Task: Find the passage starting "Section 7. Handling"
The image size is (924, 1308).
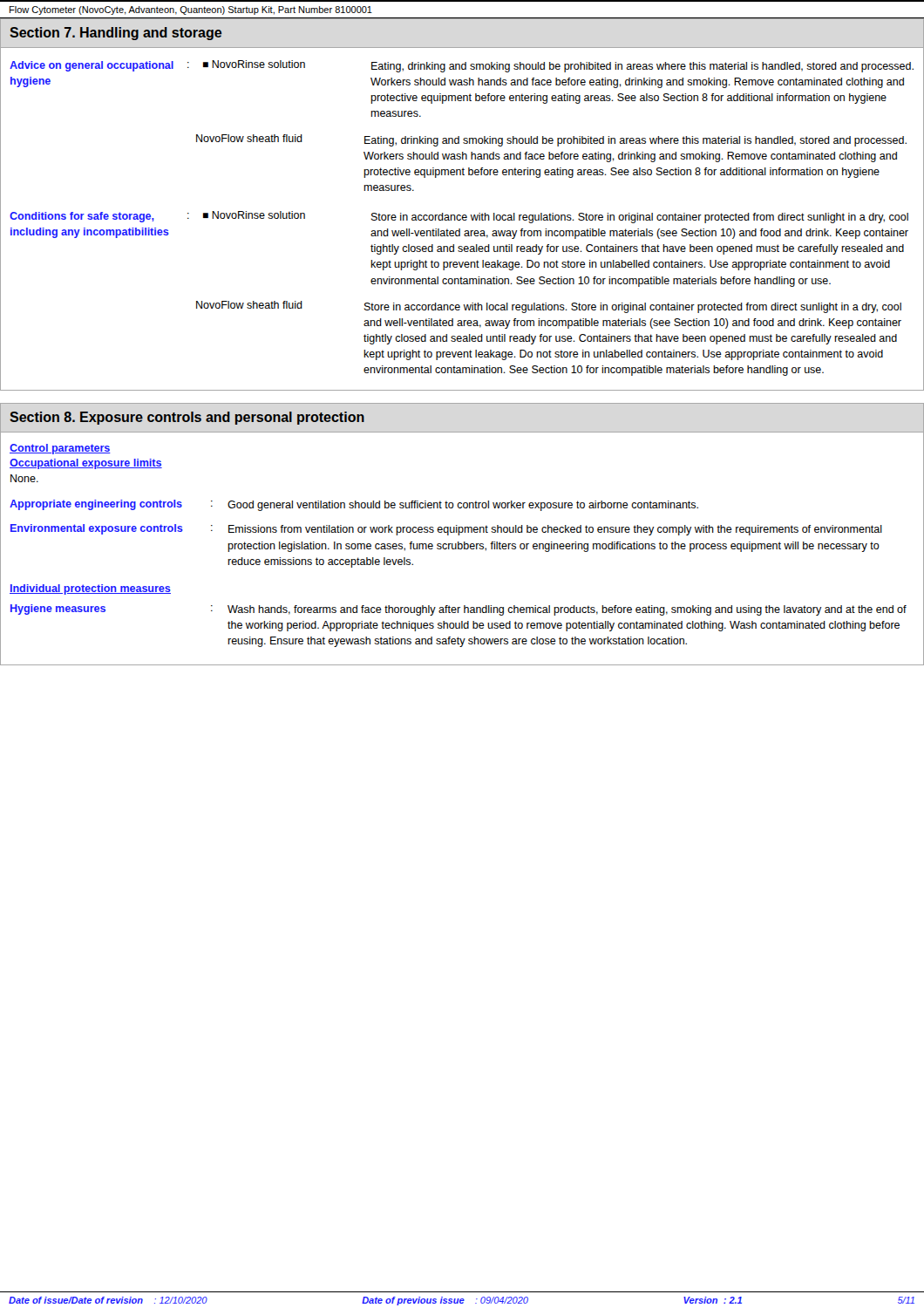Action: tap(116, 33)
